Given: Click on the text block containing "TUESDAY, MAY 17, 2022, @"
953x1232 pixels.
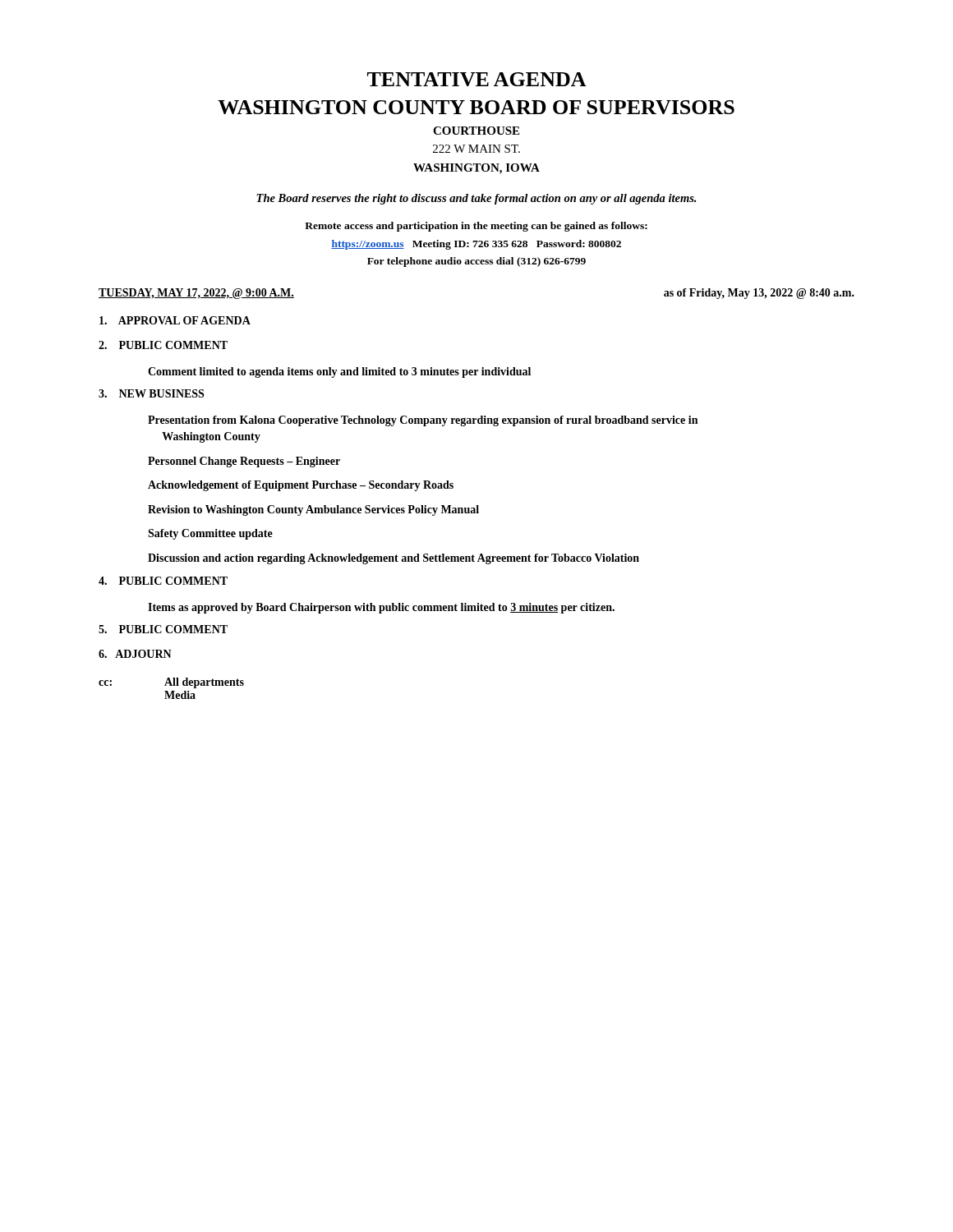Looking at the screenshot, I should pos(211,294).
